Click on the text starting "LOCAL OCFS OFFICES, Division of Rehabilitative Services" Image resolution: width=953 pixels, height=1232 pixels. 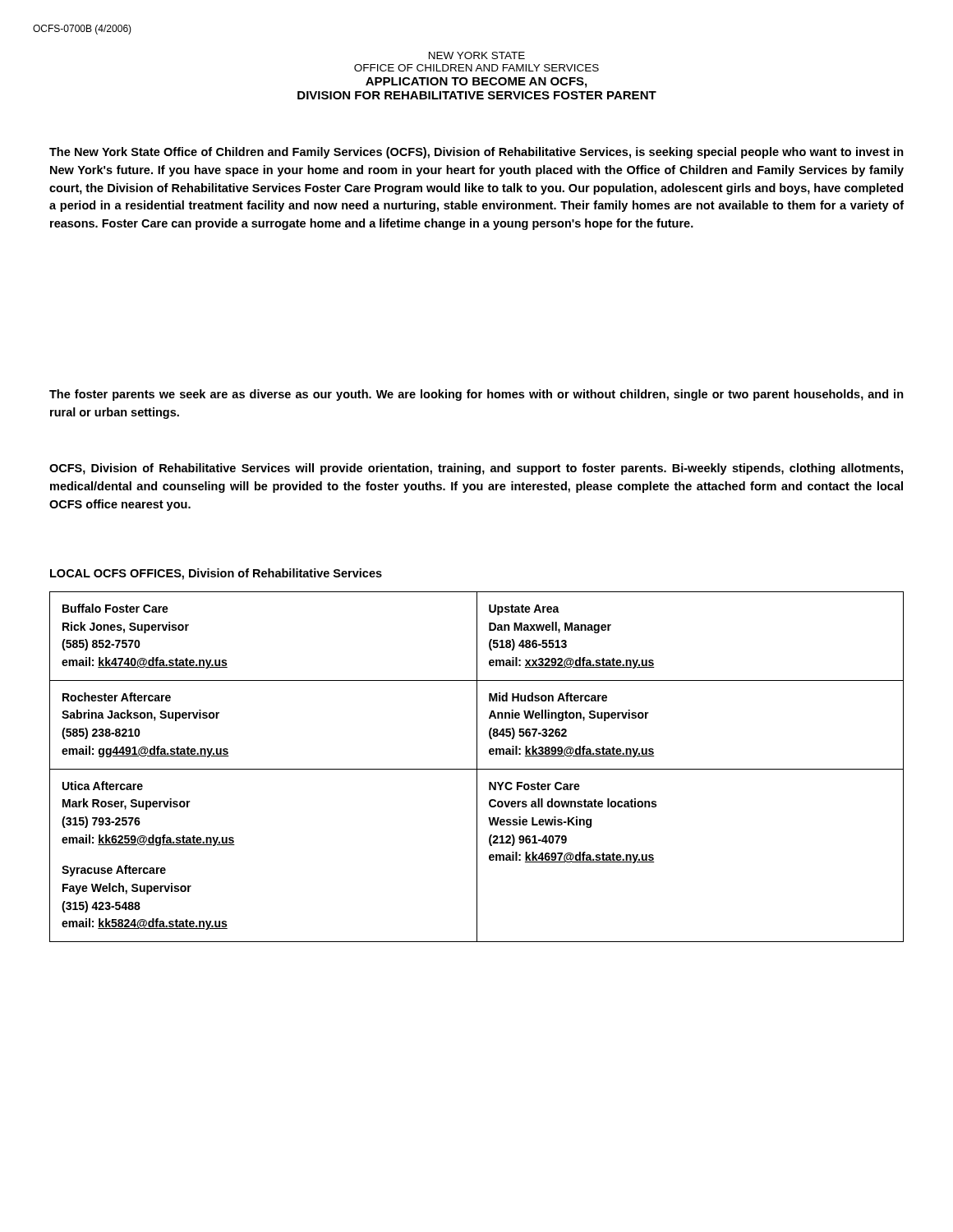[216, 573]
